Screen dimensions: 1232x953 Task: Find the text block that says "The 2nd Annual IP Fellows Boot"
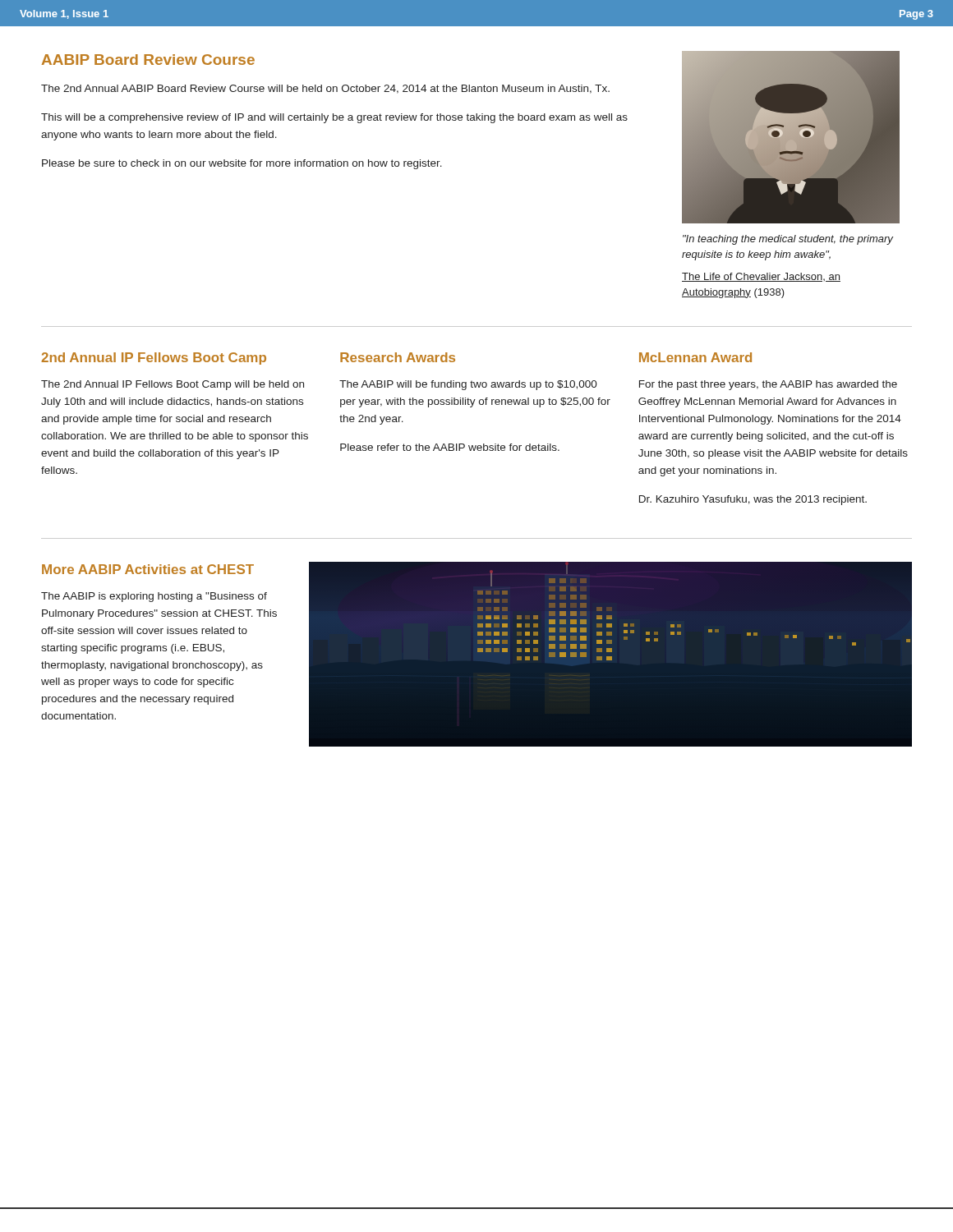click(175, 427)
